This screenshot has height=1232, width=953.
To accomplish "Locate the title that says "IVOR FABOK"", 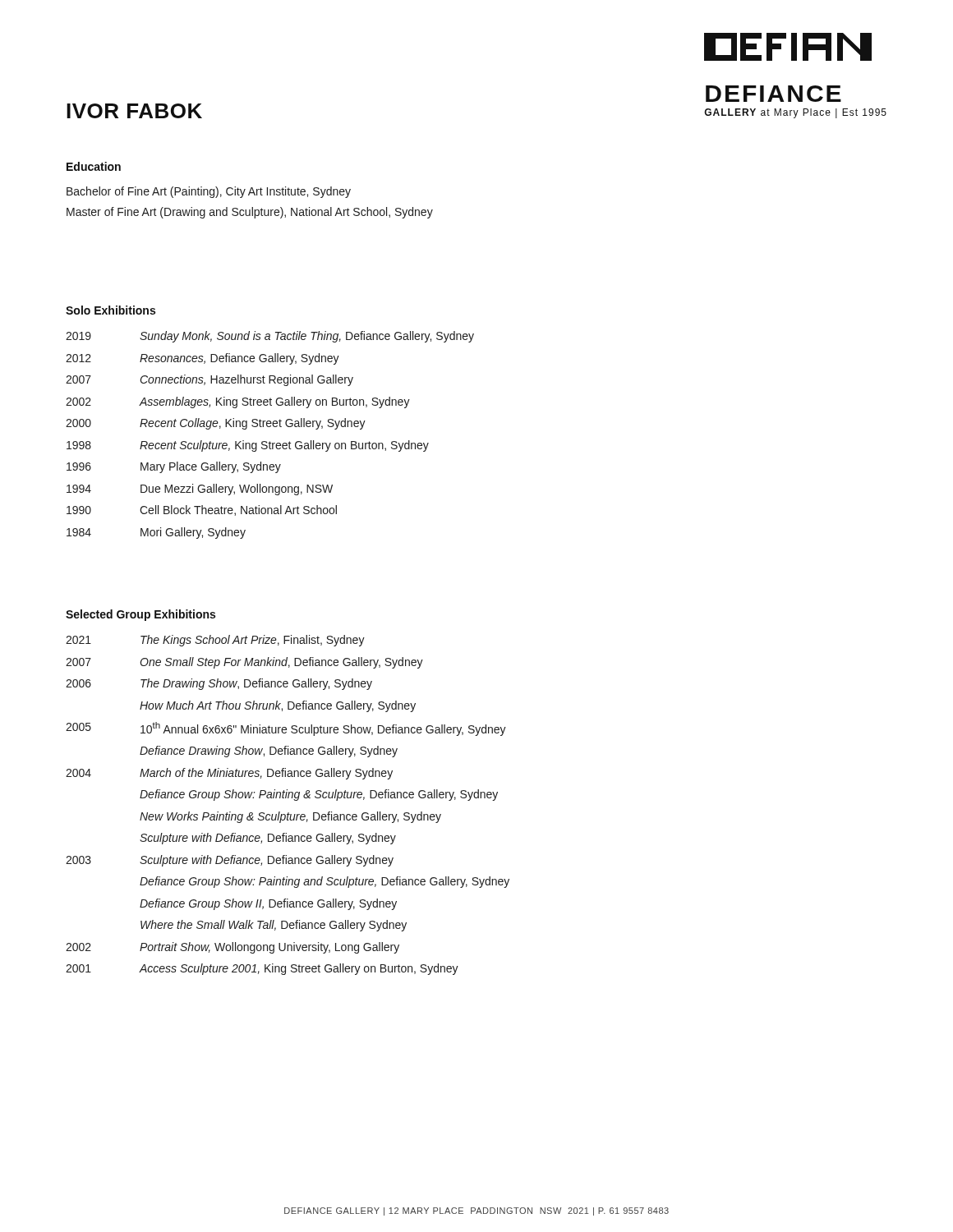I will pos(134,111).
